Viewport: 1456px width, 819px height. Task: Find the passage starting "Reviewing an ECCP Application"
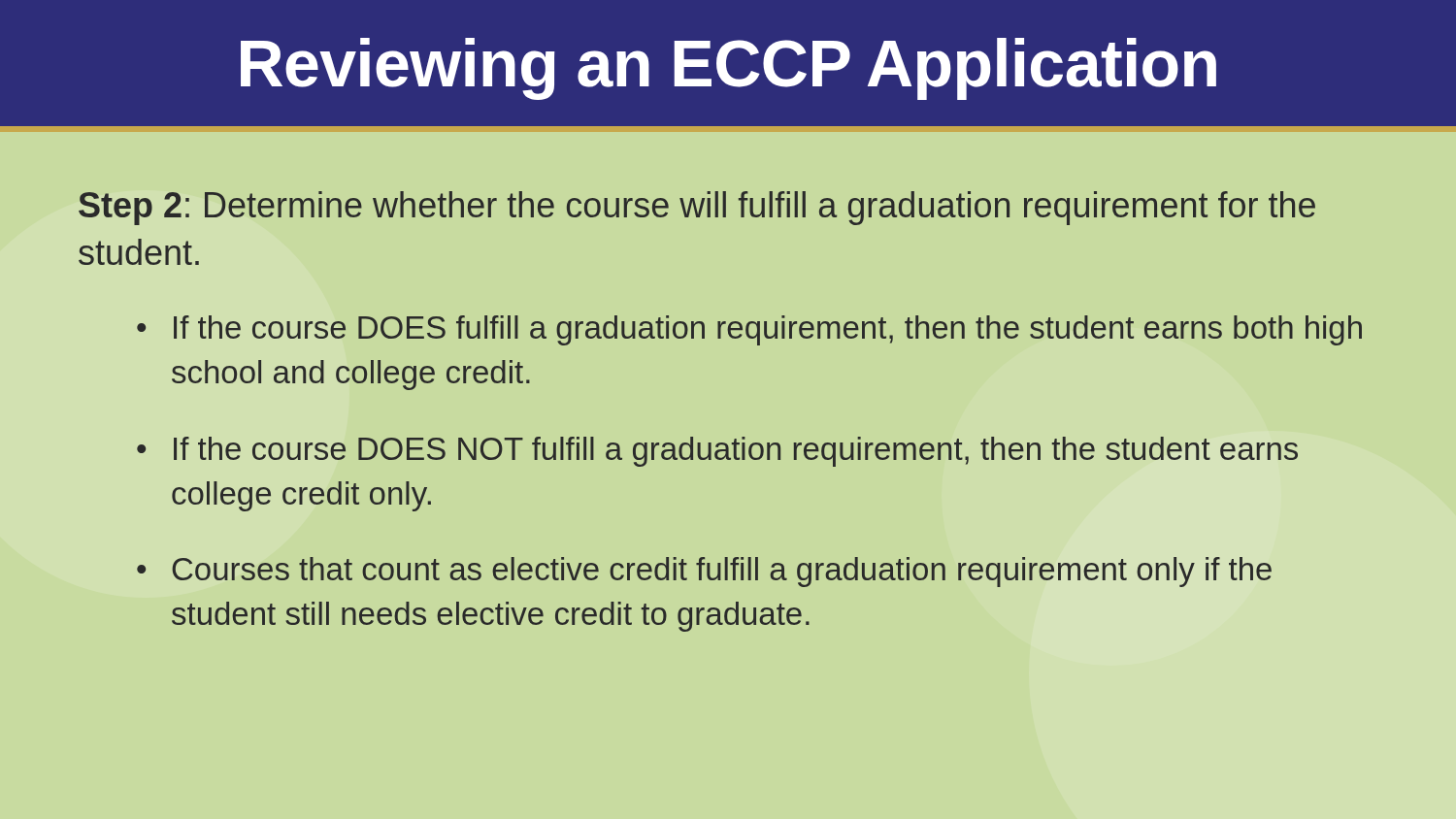coord(728,63)
